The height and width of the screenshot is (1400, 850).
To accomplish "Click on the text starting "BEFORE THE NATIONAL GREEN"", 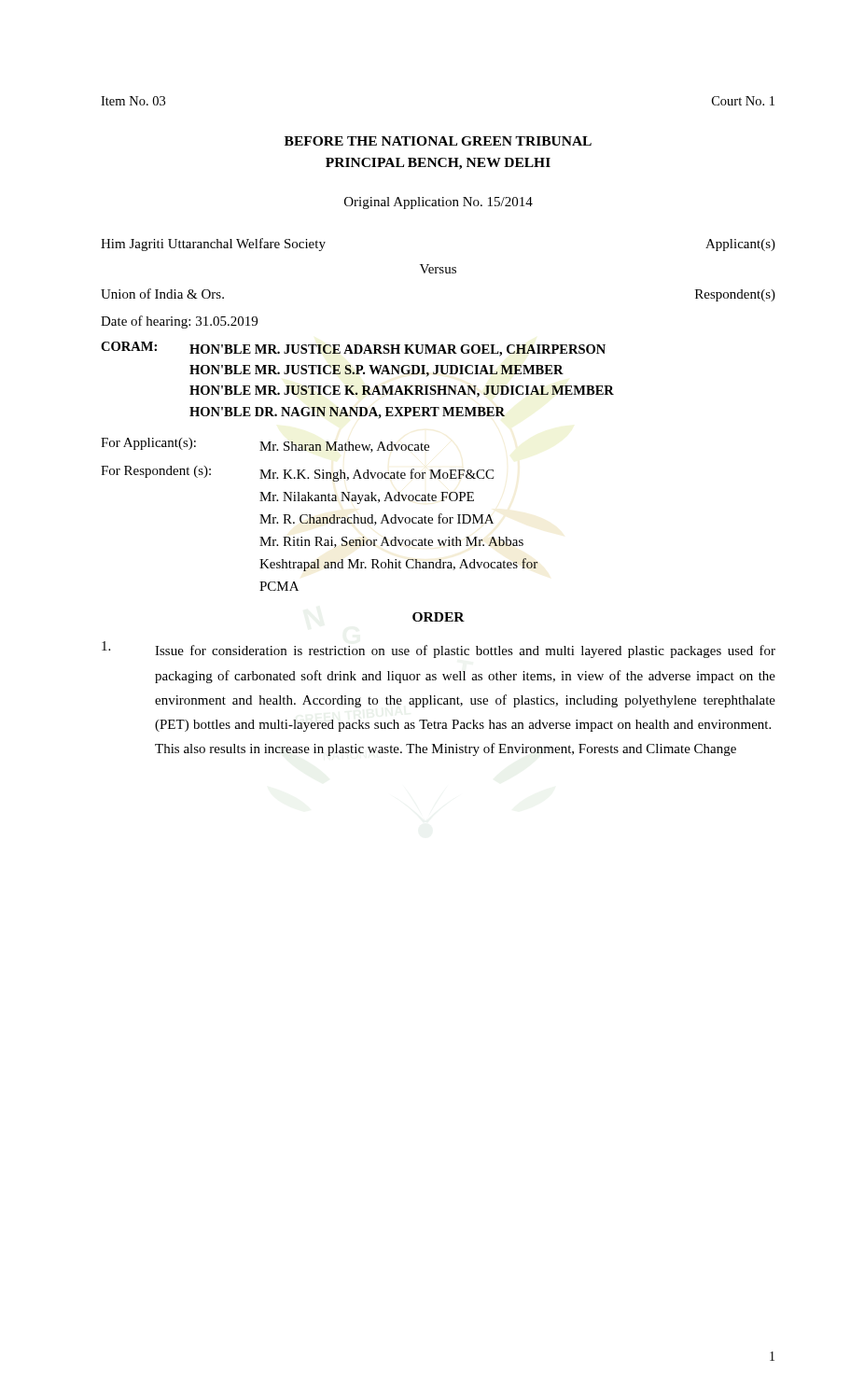I will point(438,151).
